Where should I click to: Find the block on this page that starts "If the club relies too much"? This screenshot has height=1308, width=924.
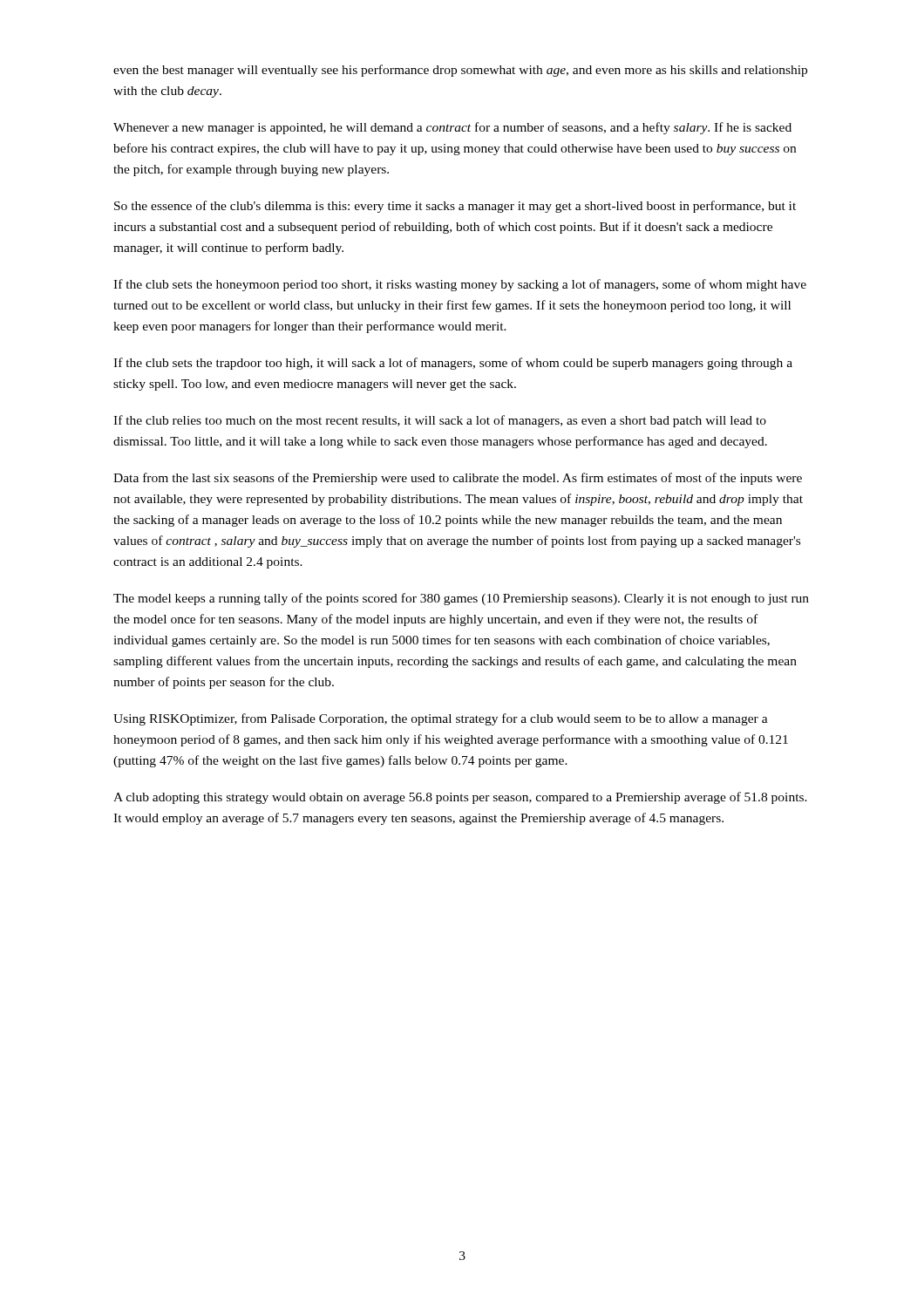pos(440,431)
